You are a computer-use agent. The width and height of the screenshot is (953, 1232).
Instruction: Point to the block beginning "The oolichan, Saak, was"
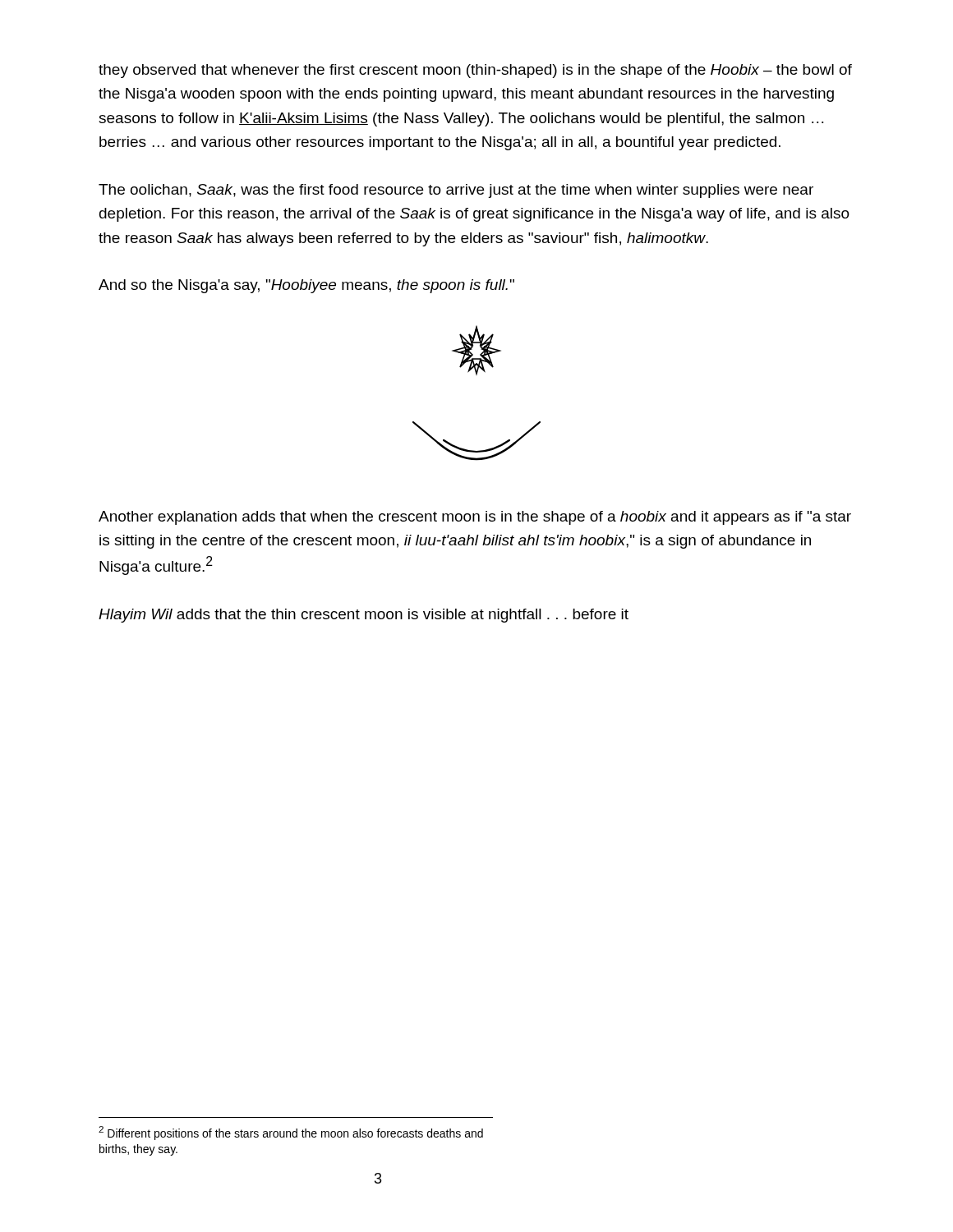[476, 213]
